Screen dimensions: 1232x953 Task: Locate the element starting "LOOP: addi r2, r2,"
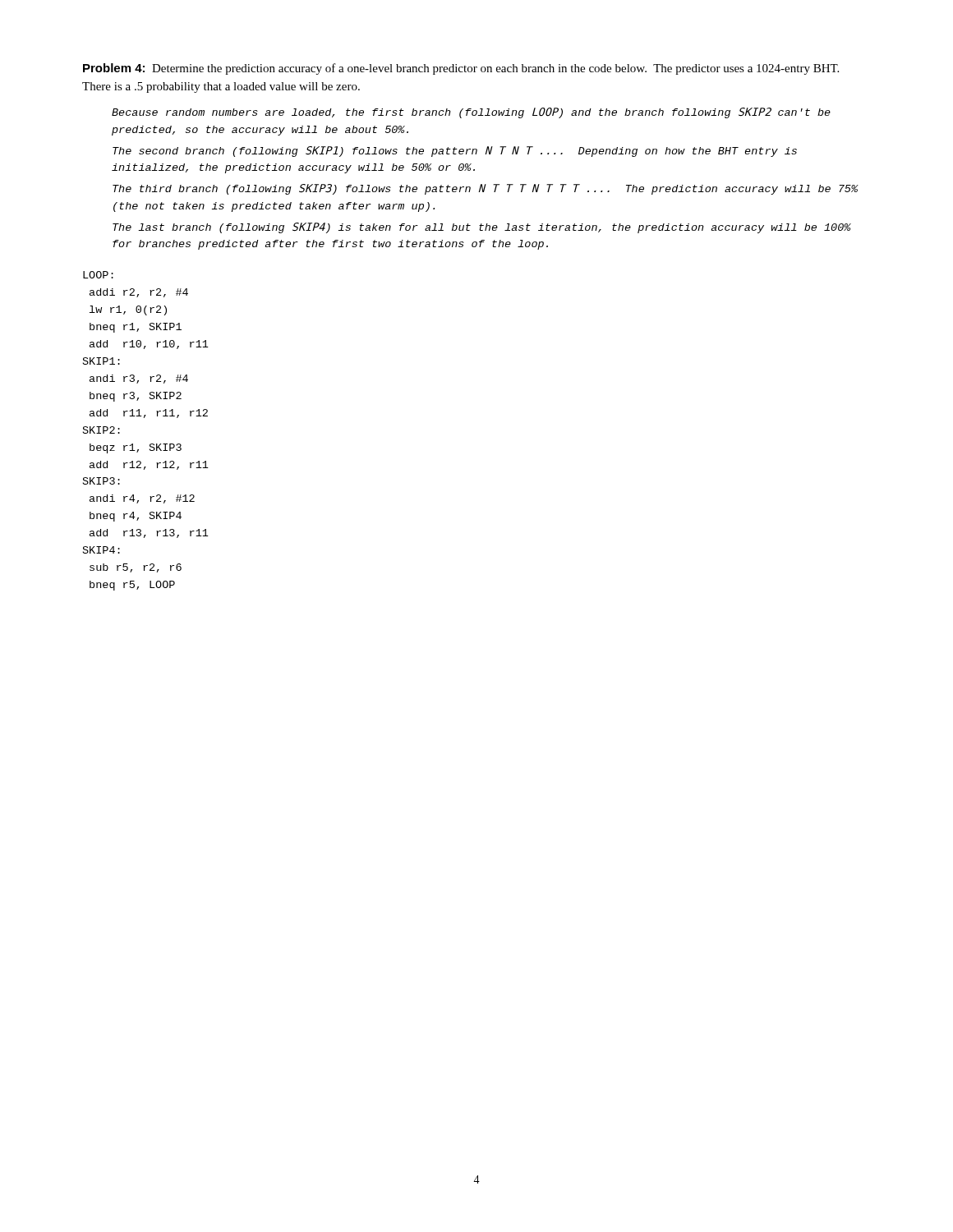point(98,275)
